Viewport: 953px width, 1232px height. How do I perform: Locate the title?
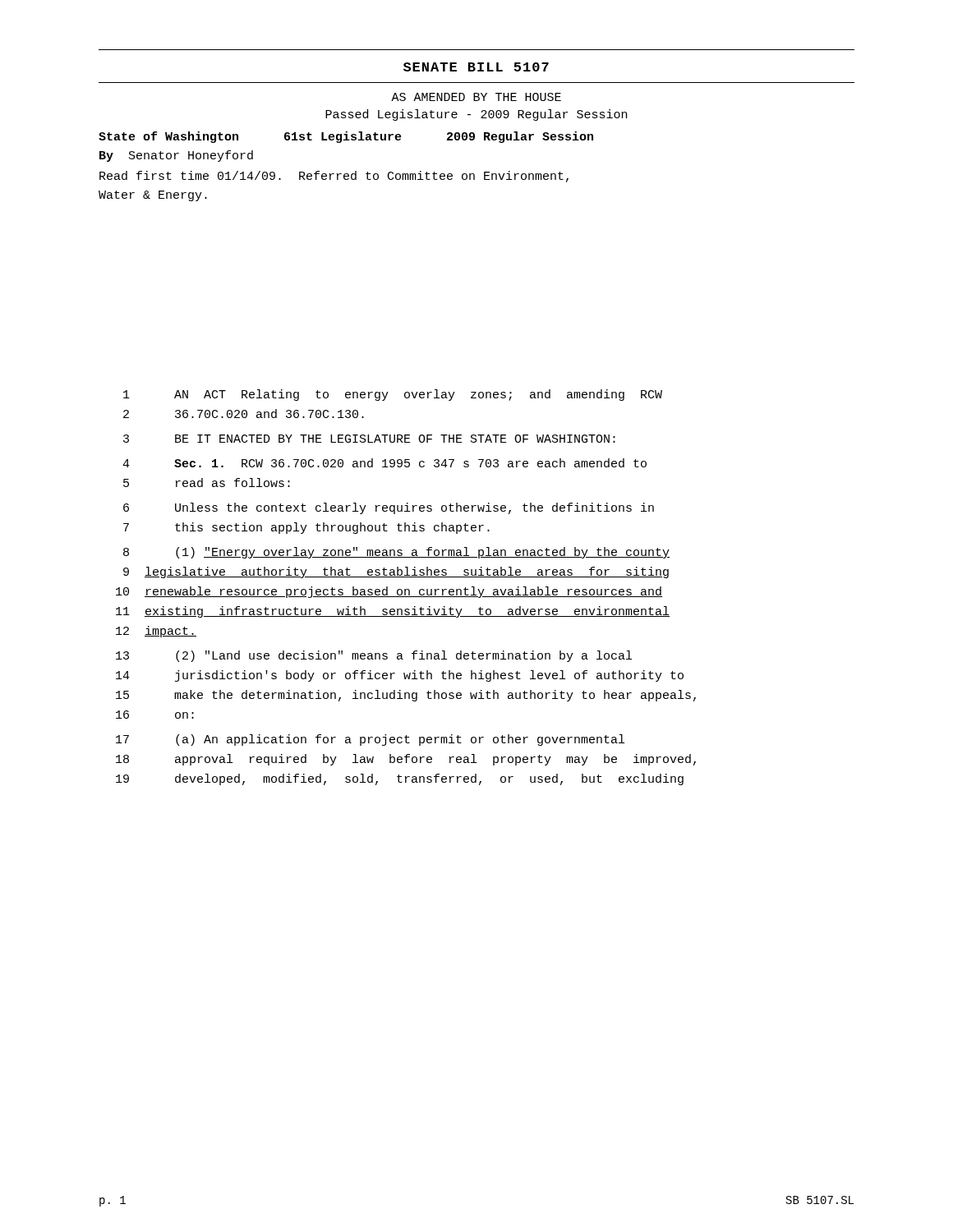[476, 68]
